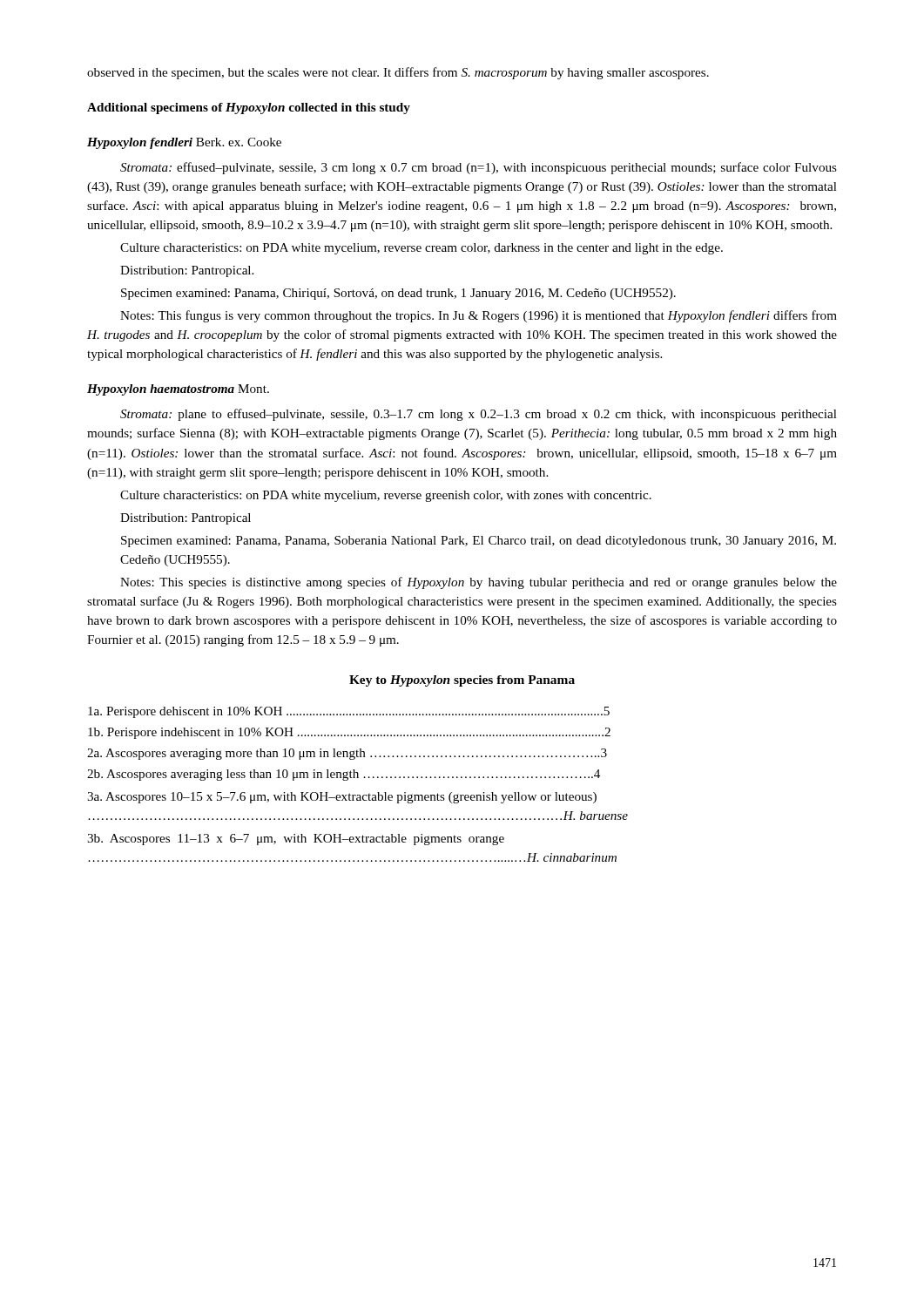Screen dimensions: 1307x924
Task: Click on the text block that reads "Stromata: plane to"
Action: tap(462, 527)
